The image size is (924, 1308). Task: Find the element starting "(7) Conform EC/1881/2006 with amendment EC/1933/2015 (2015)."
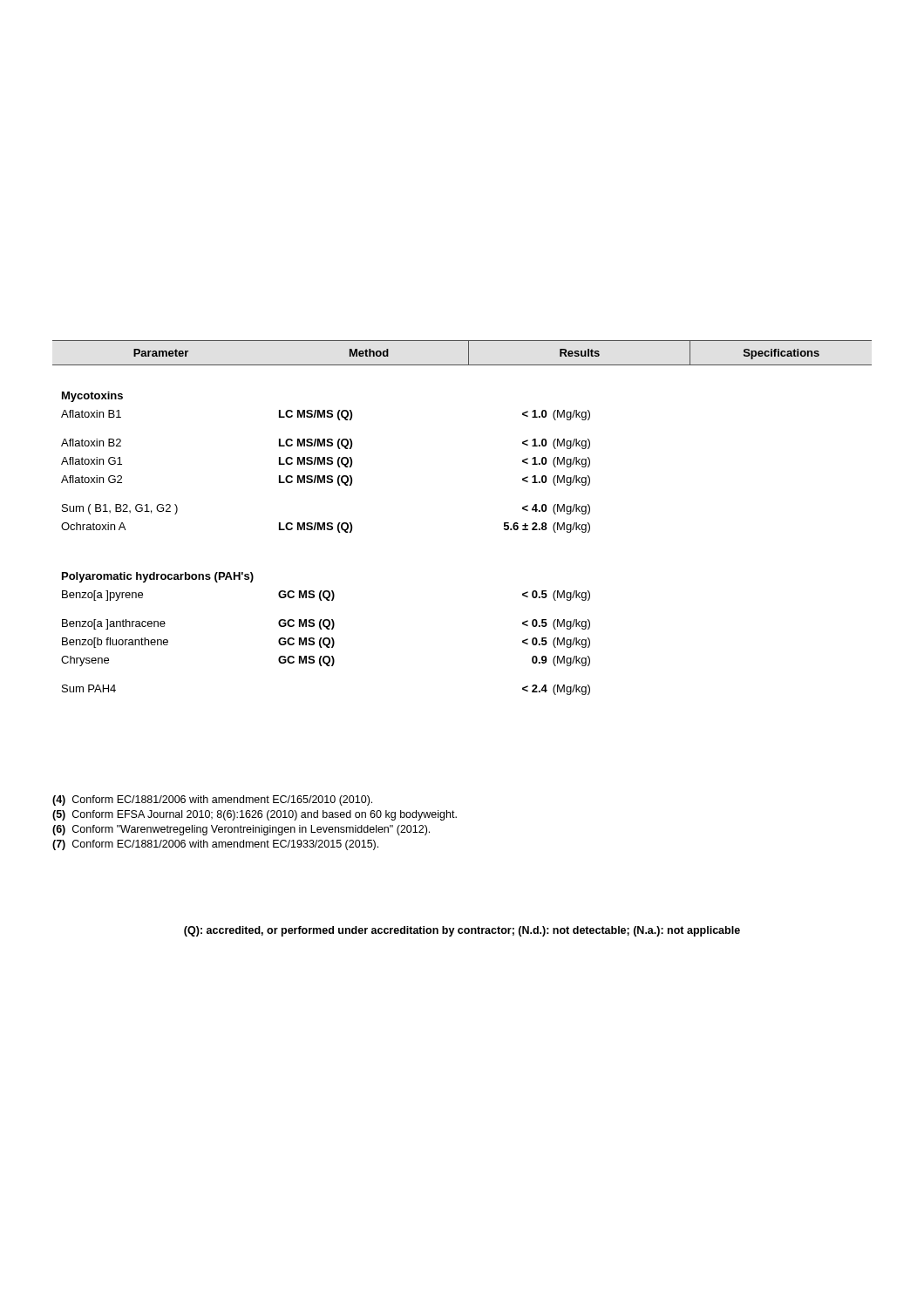point(216,844)
